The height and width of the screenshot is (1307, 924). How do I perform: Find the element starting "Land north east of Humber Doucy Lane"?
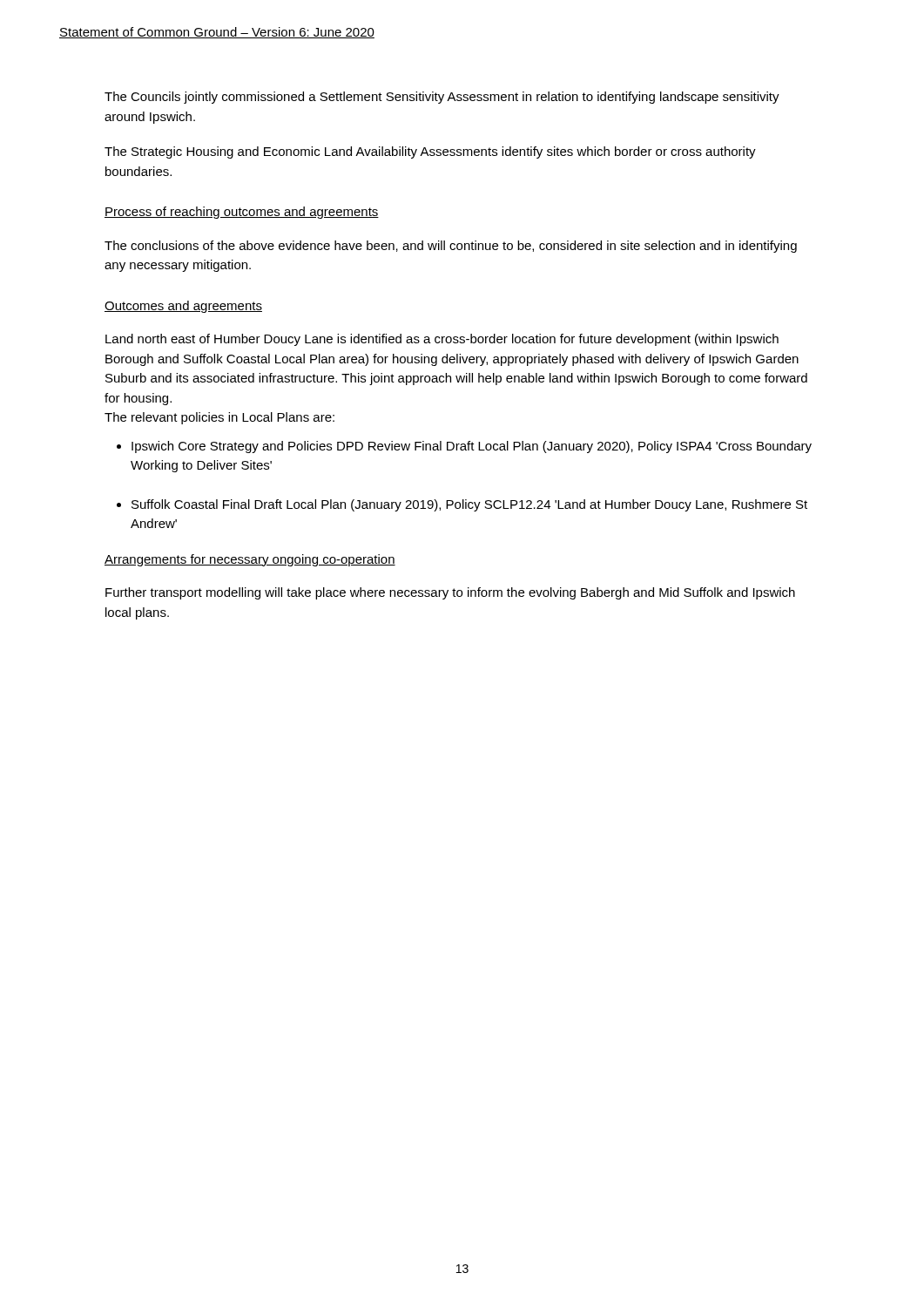coord(456,378)
